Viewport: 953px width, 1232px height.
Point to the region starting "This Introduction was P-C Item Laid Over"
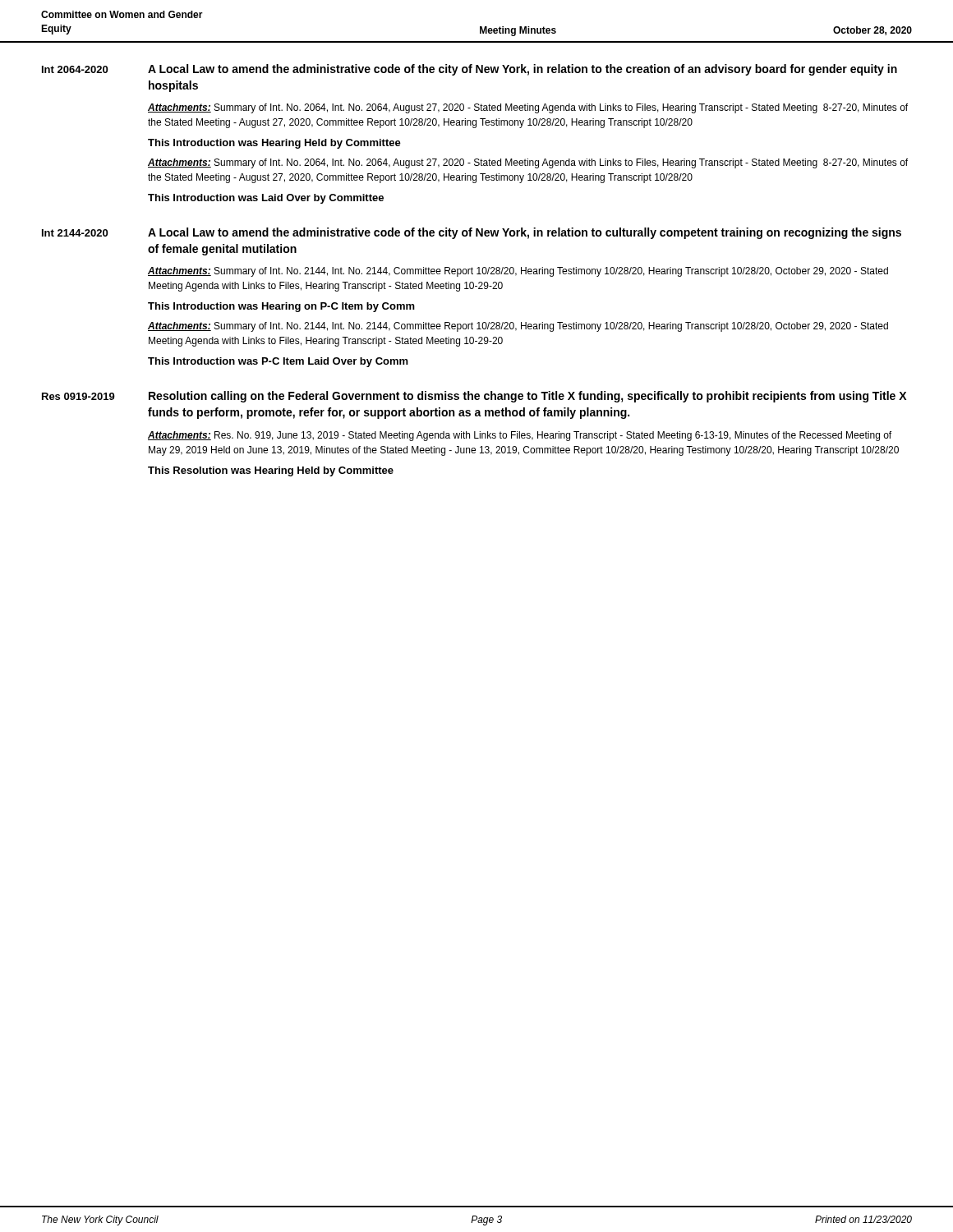278,361
